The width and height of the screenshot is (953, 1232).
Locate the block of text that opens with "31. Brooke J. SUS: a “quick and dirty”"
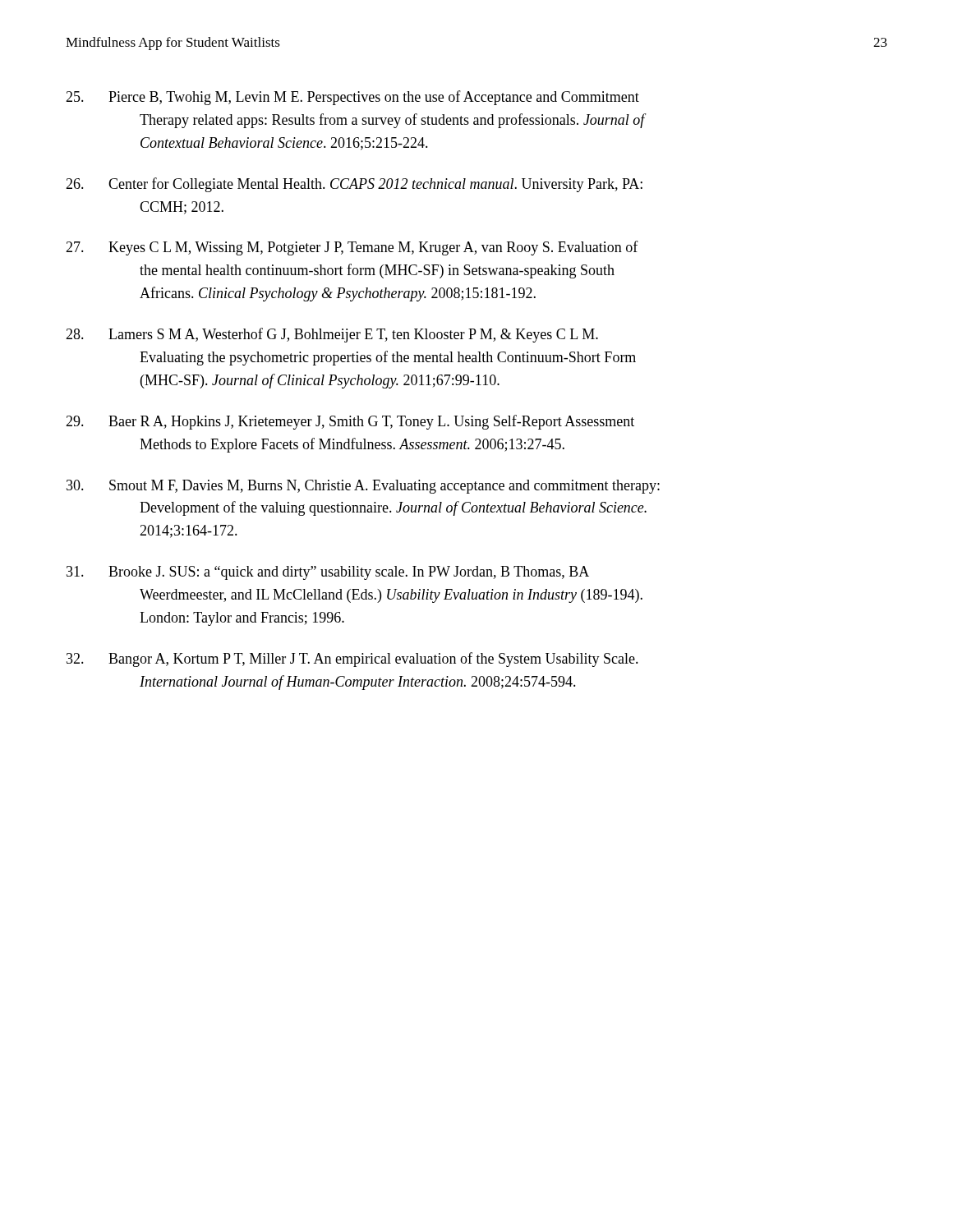click(x=476, y=596)
